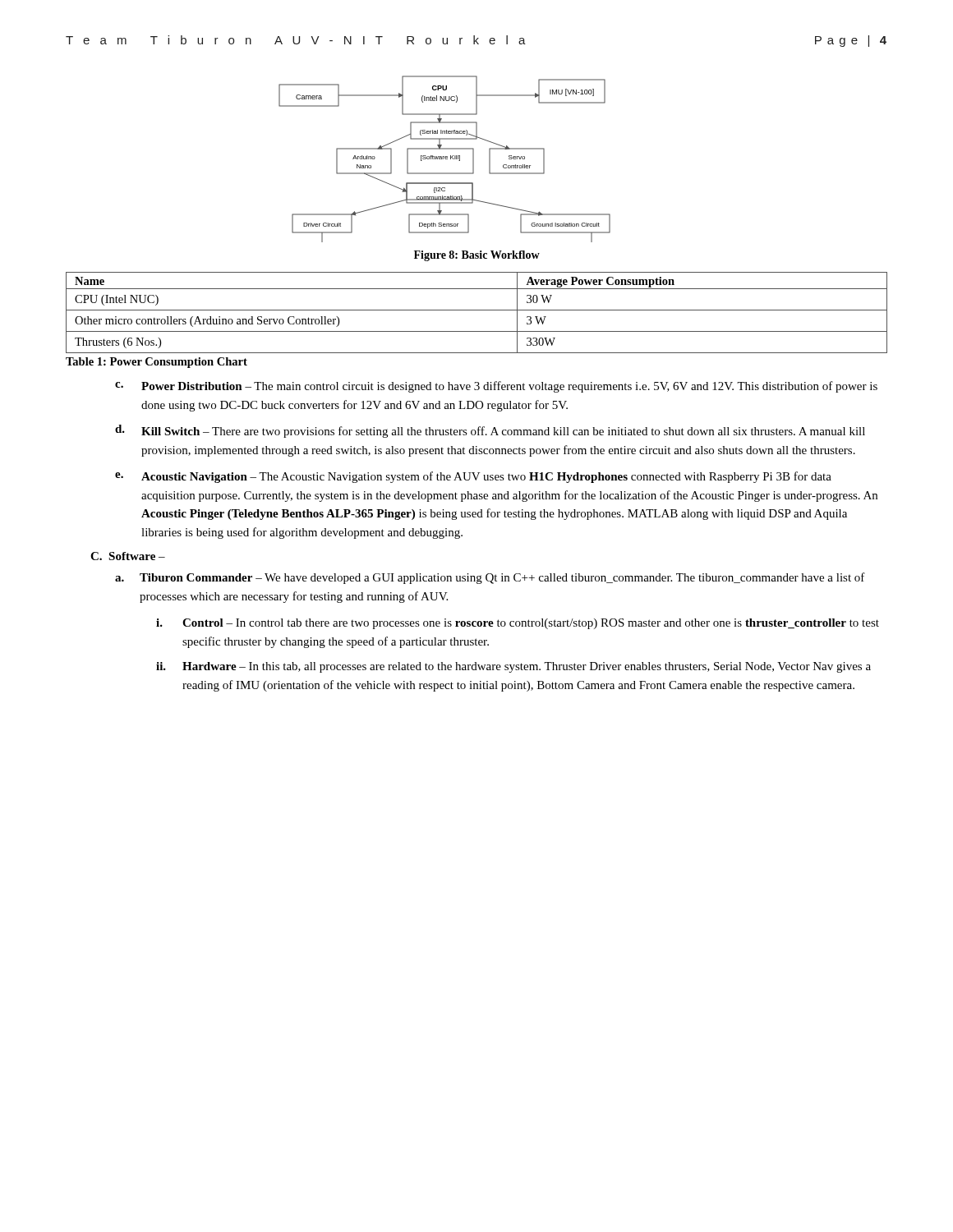Viewport: 953px width, 1232px height.
Task: Locate the element starting "Figure 8: Basic Workflow"
Action: coord(476,255)
